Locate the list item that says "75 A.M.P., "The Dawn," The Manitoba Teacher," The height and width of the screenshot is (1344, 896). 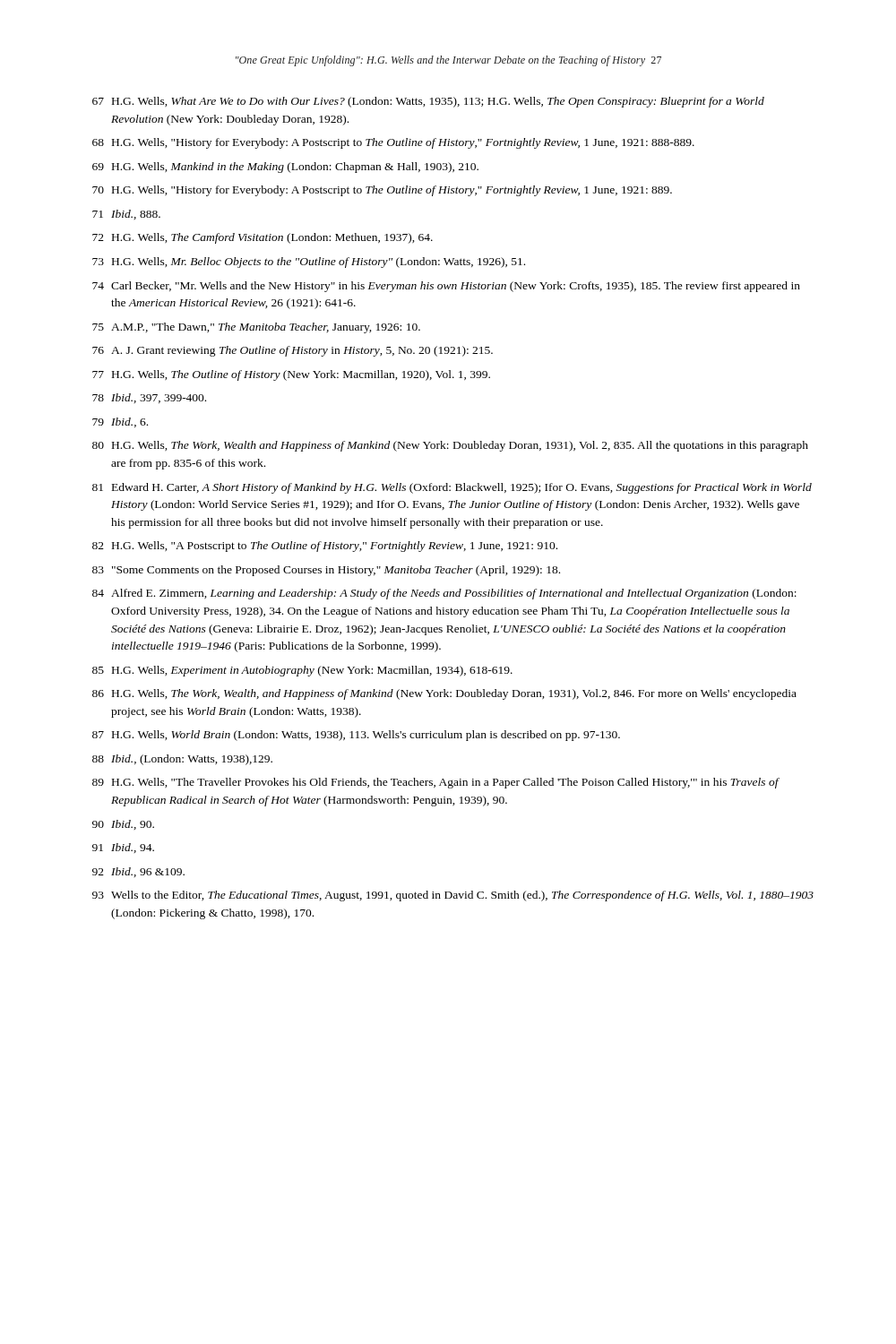coord(256,328)
